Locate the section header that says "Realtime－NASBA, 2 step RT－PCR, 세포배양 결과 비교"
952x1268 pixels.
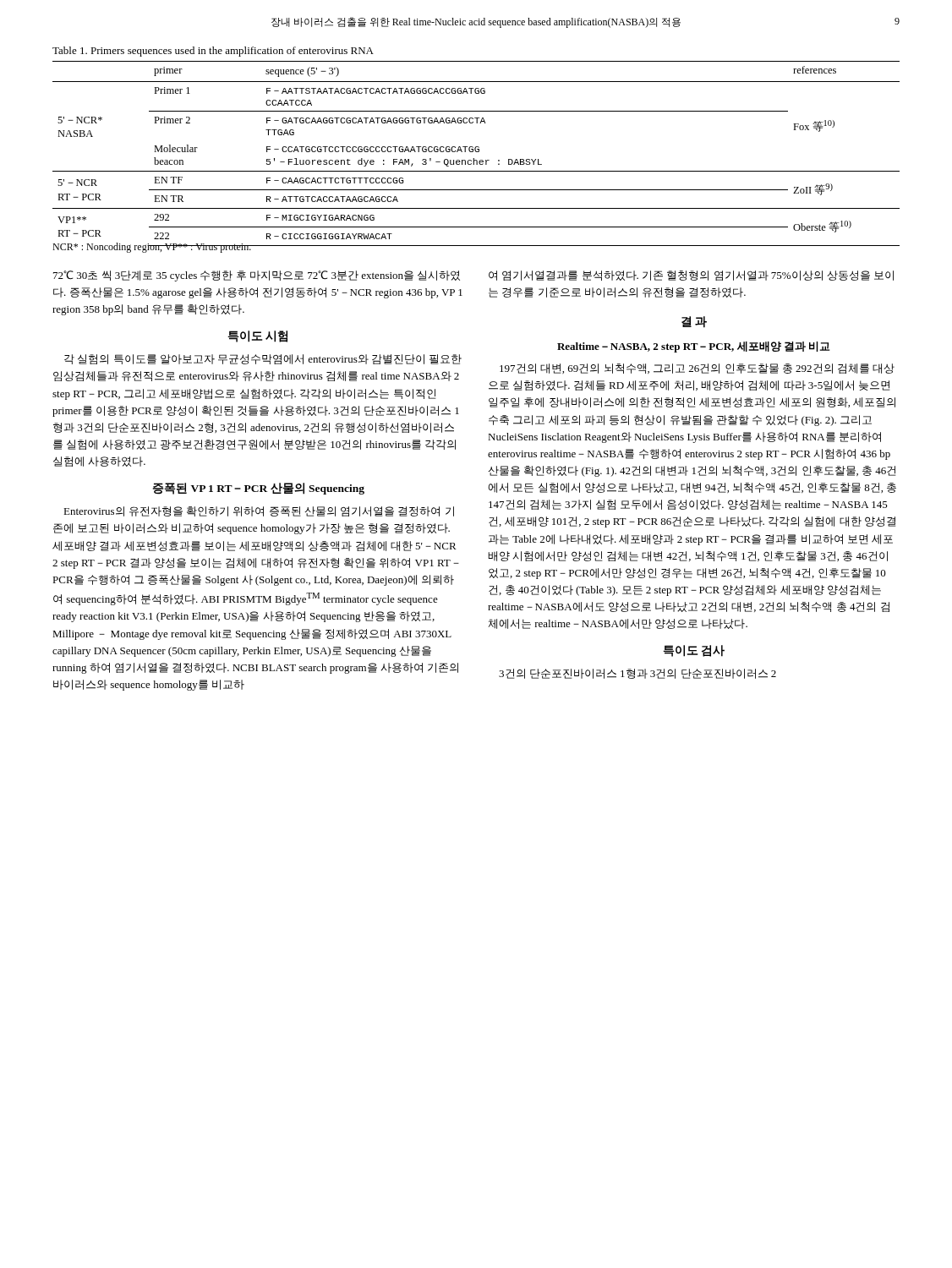tap(694, 346)
